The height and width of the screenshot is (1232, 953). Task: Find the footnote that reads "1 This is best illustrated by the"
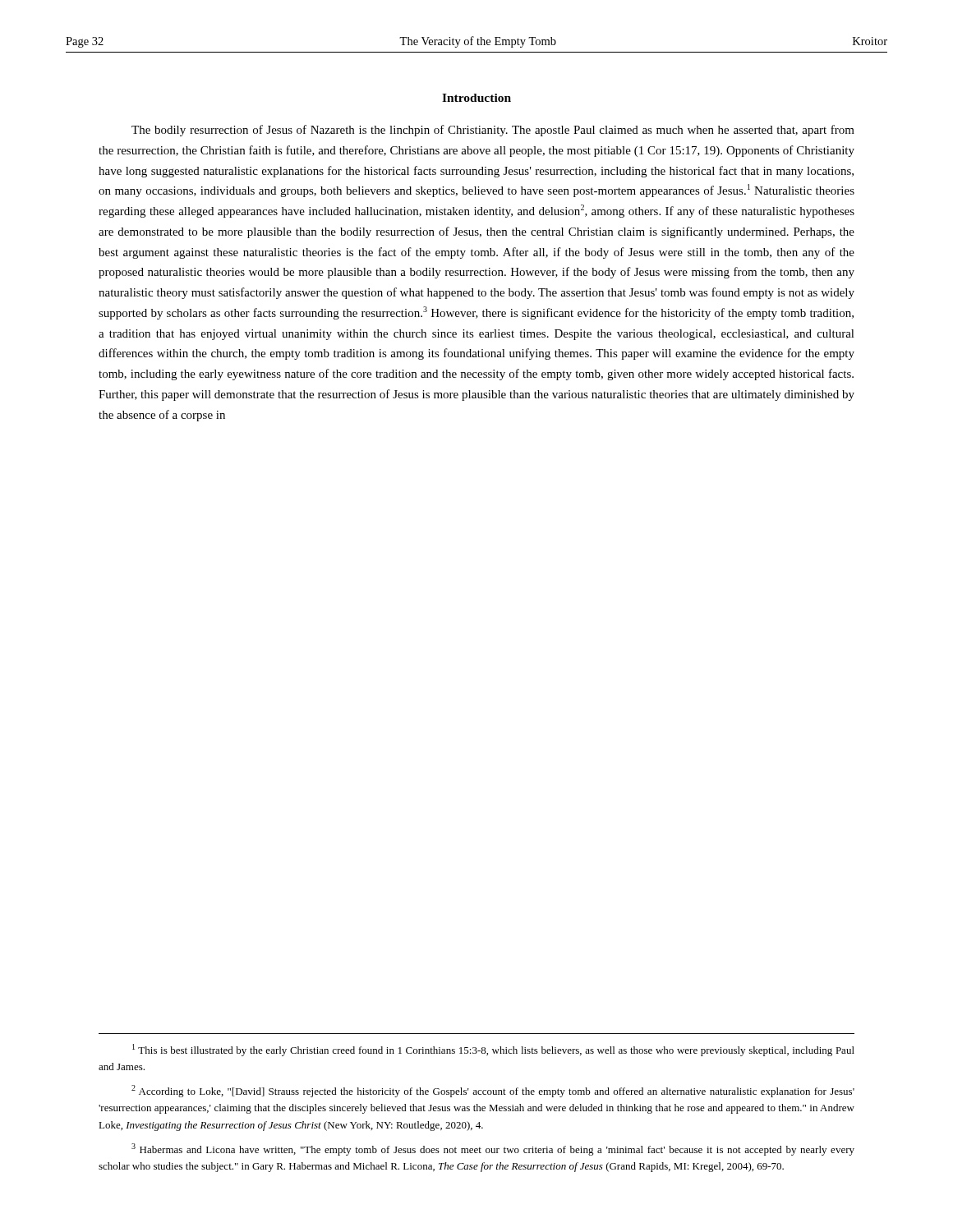tap(476, 1058)
